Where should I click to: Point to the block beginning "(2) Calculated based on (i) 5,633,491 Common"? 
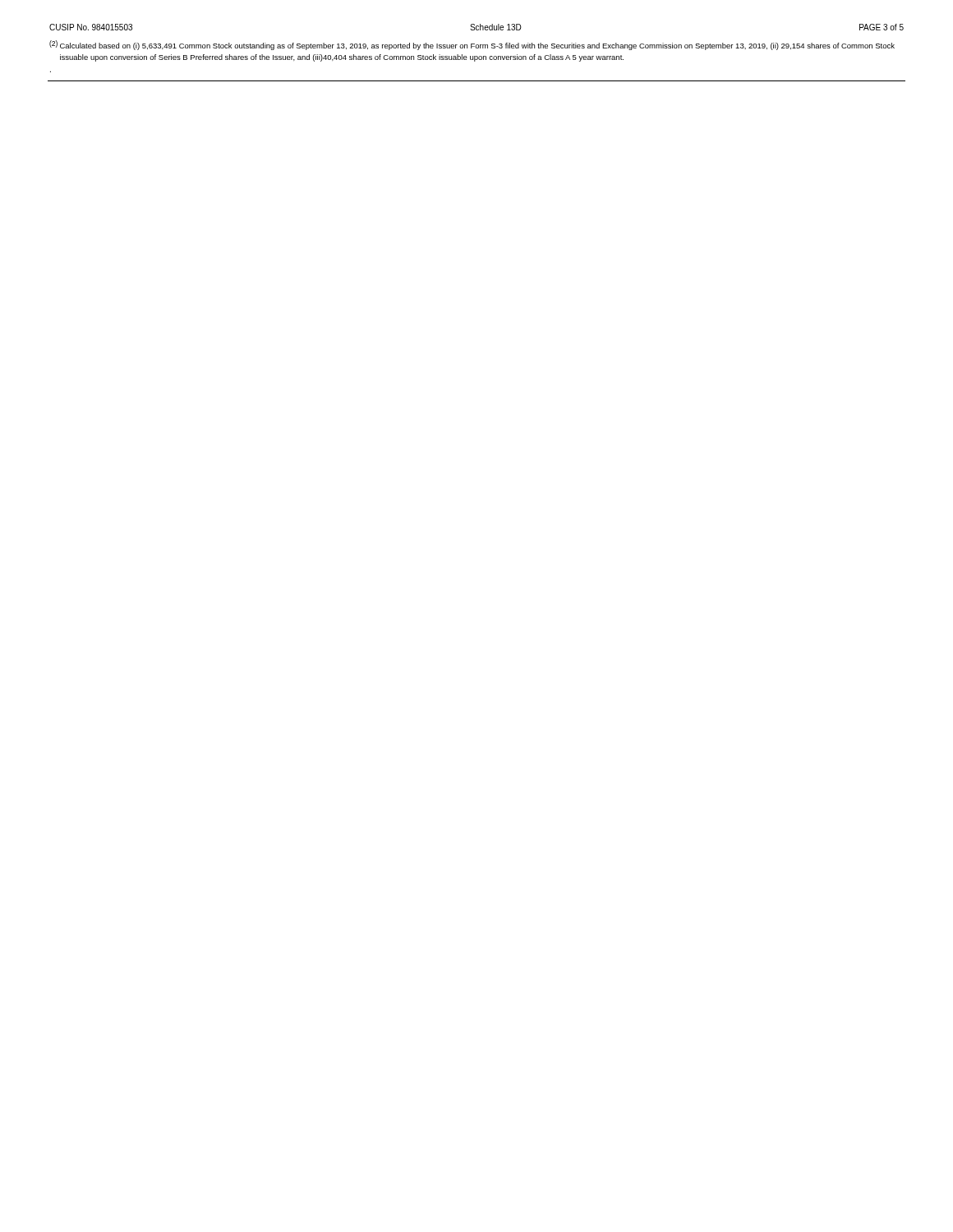pyautogui.click(x=476, y=51)
